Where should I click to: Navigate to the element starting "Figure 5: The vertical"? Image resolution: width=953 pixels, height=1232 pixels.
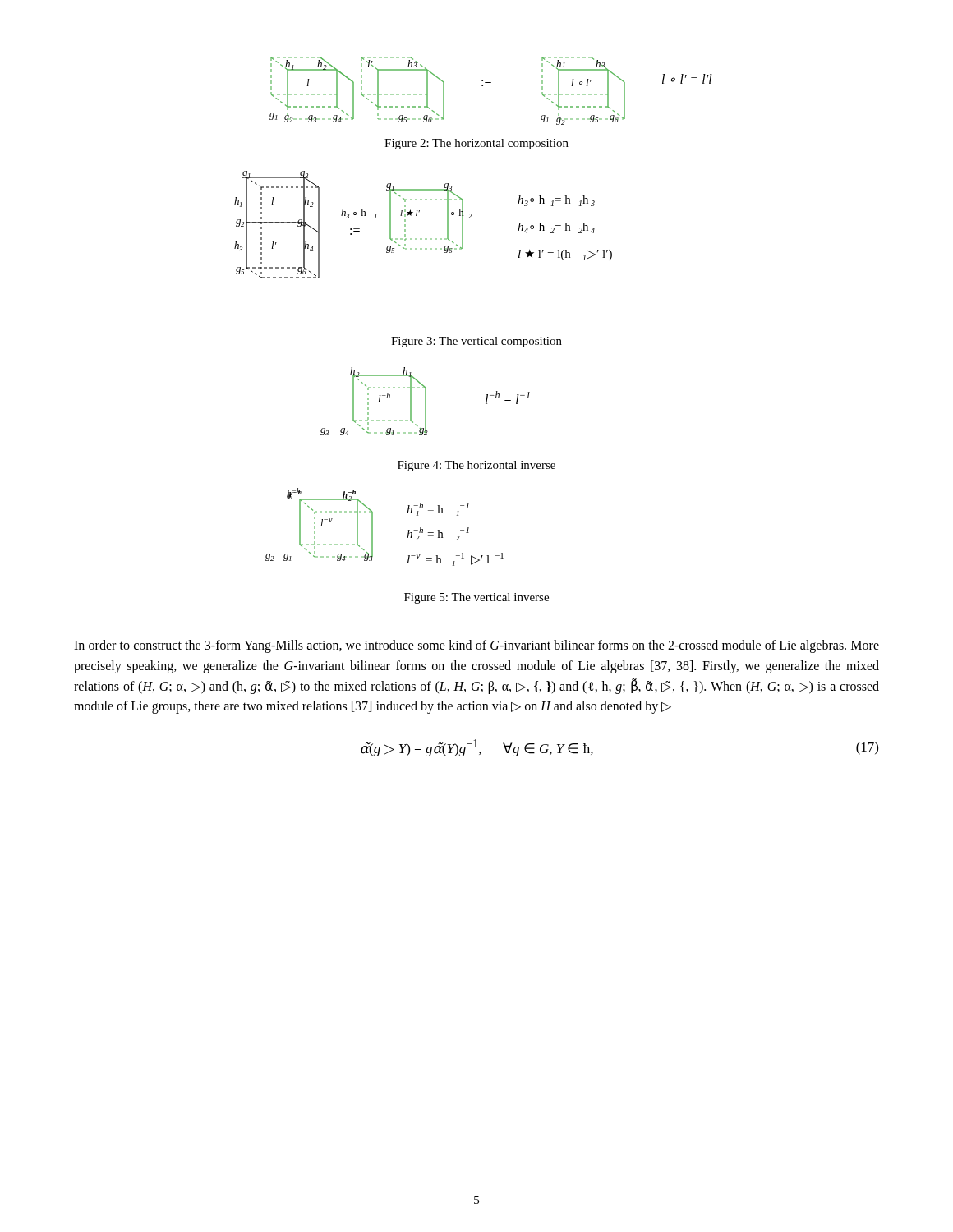[x=476, y=597]
